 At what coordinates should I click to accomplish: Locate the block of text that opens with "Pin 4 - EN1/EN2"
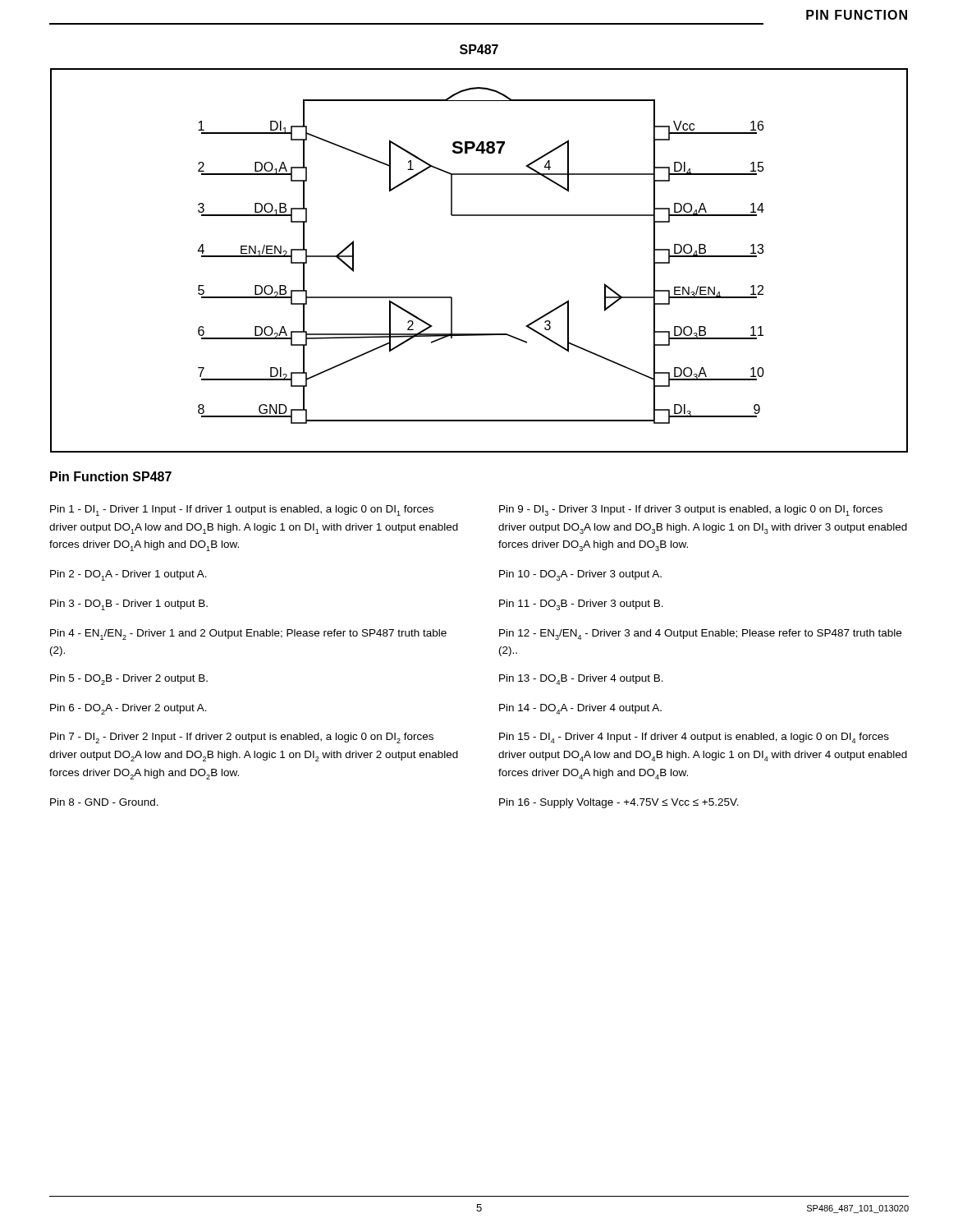[248, 641]
